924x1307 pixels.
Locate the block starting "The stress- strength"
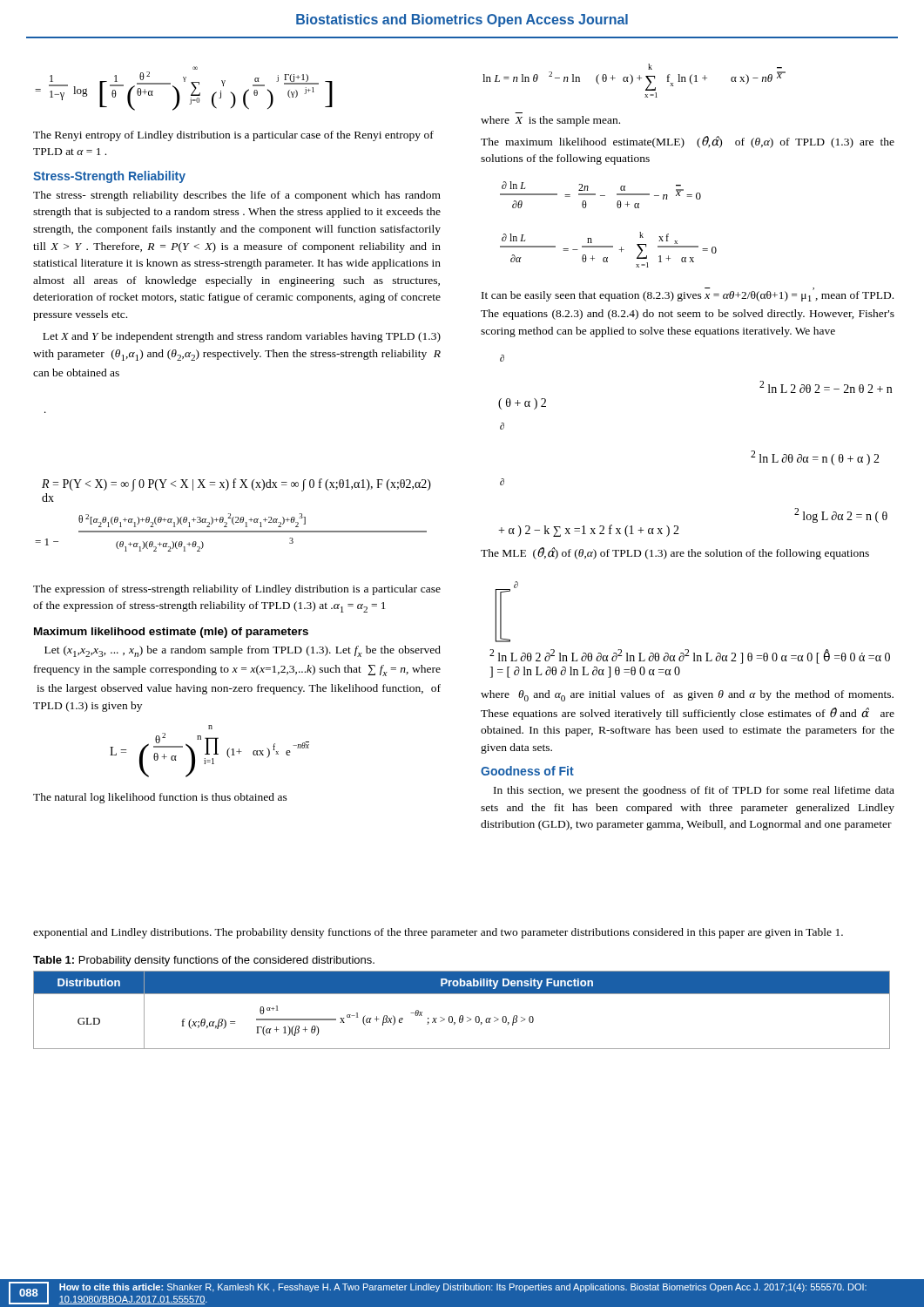(x=237, y=254)
